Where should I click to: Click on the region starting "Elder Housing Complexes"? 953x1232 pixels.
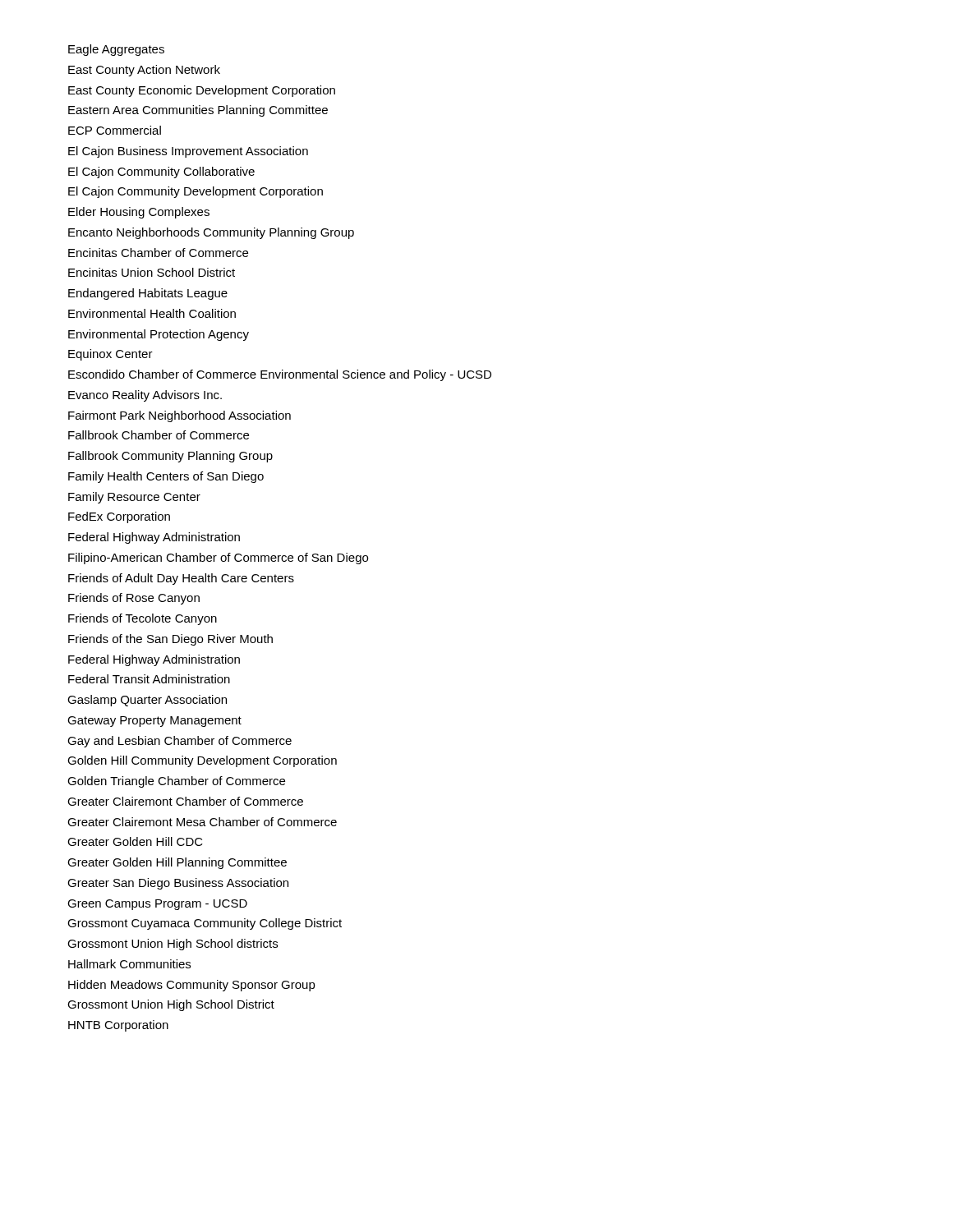pyautogui.click(x=139, y=211)
